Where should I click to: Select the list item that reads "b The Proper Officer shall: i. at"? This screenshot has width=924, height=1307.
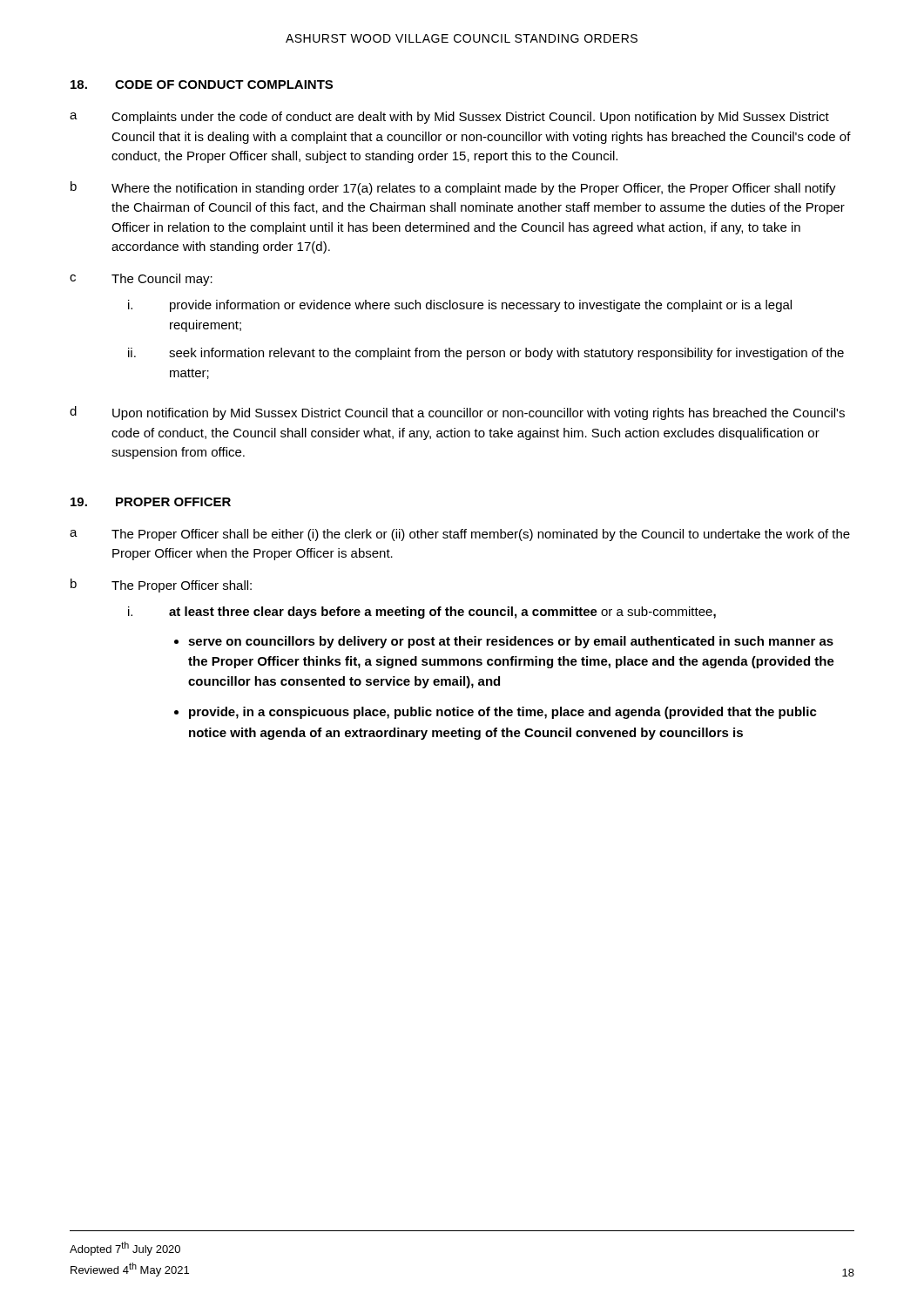click(x=462, y=668)
